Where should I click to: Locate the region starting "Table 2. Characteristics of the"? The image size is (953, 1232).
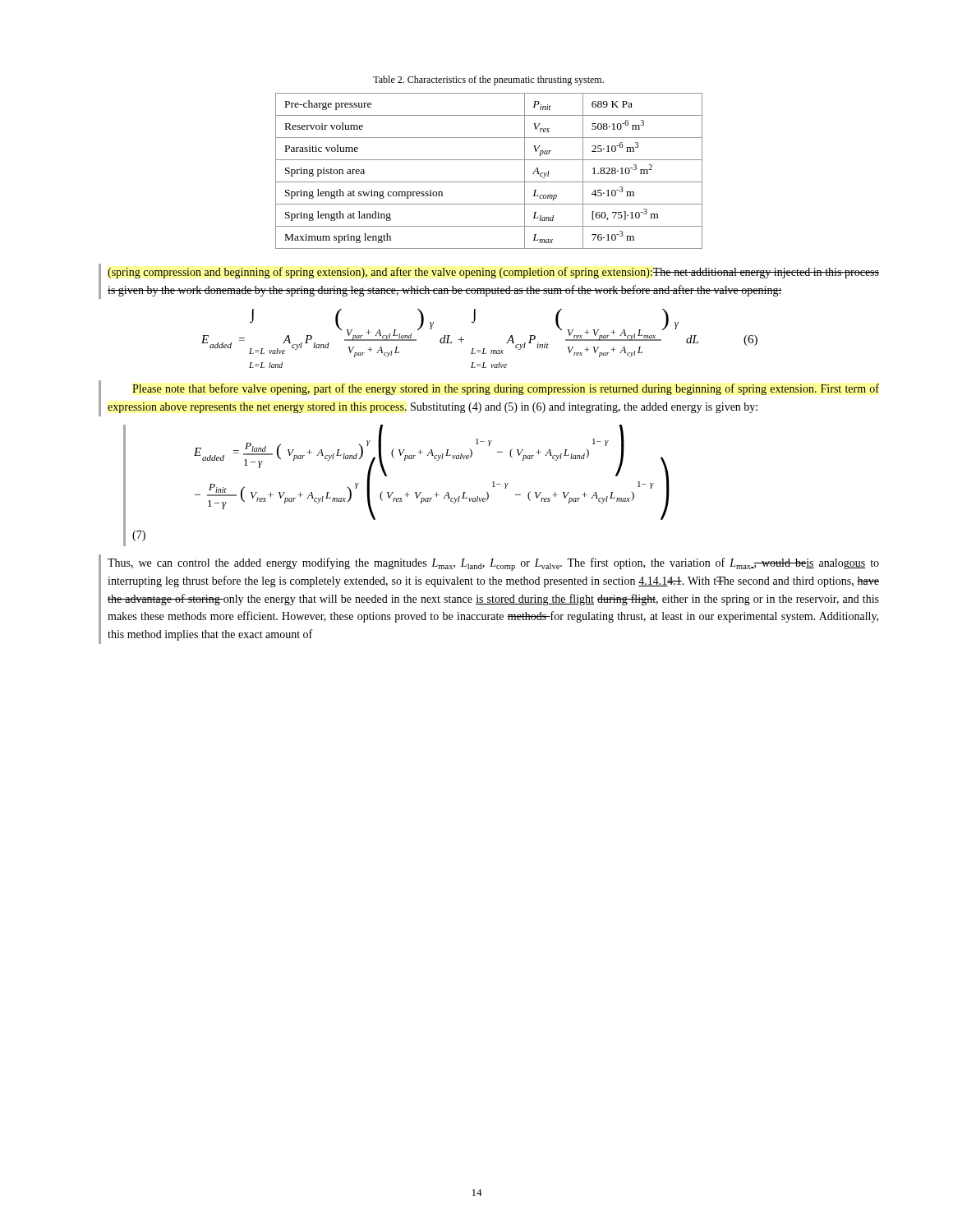(x=489, y=80)
